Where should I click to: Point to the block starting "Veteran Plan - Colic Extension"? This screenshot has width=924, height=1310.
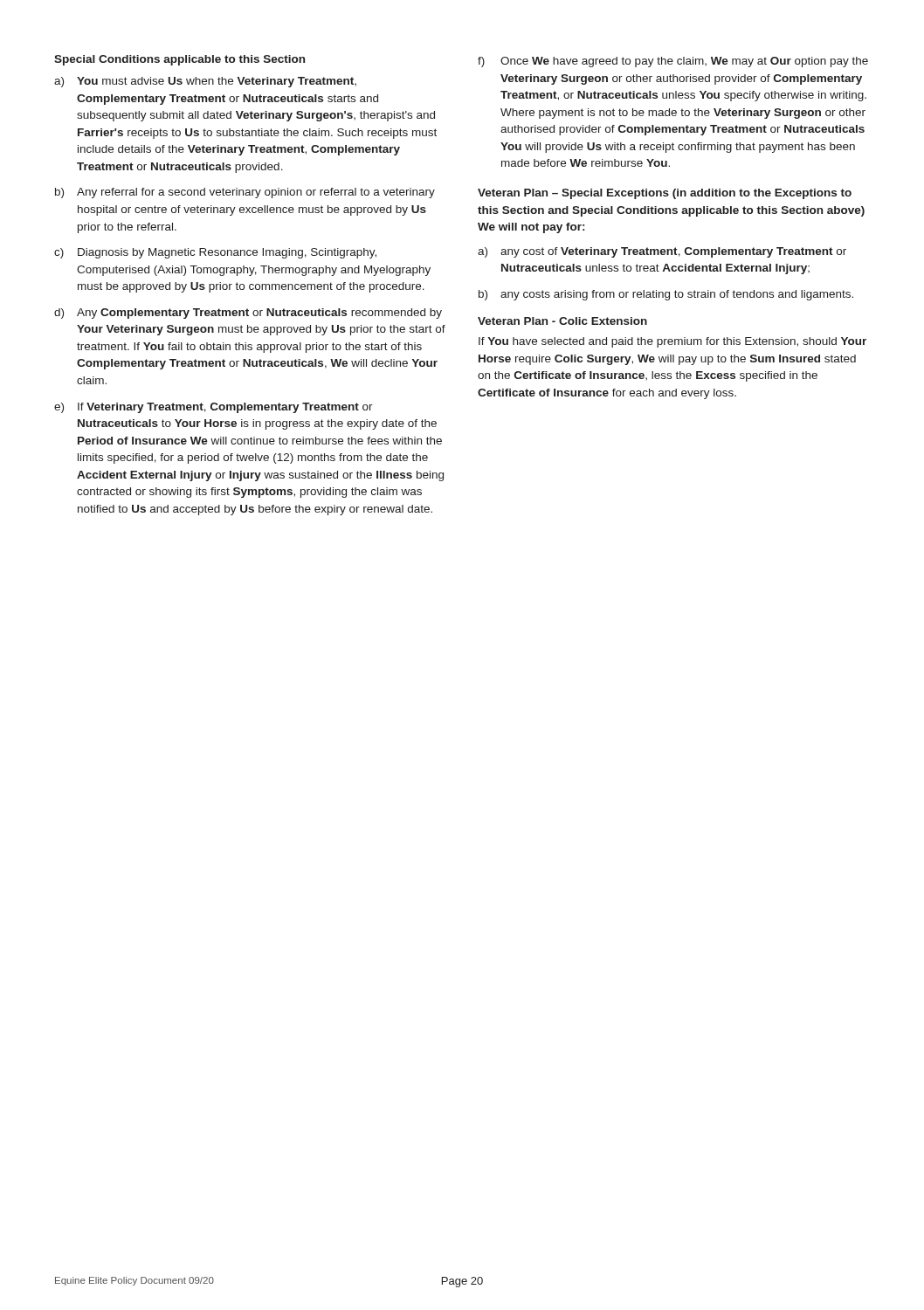coord(563,321)
